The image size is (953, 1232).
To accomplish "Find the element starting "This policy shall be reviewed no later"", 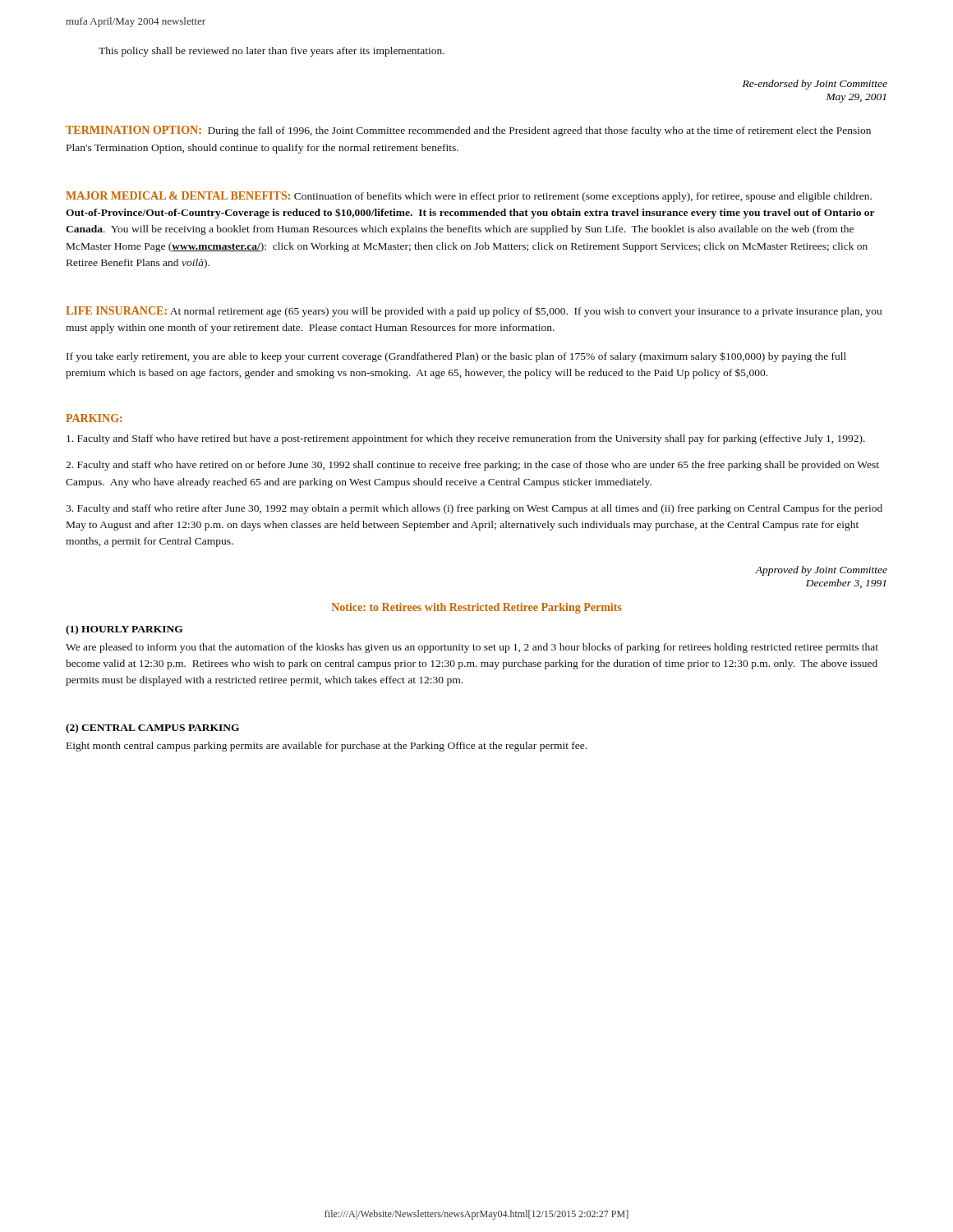I will click(272, 51).
